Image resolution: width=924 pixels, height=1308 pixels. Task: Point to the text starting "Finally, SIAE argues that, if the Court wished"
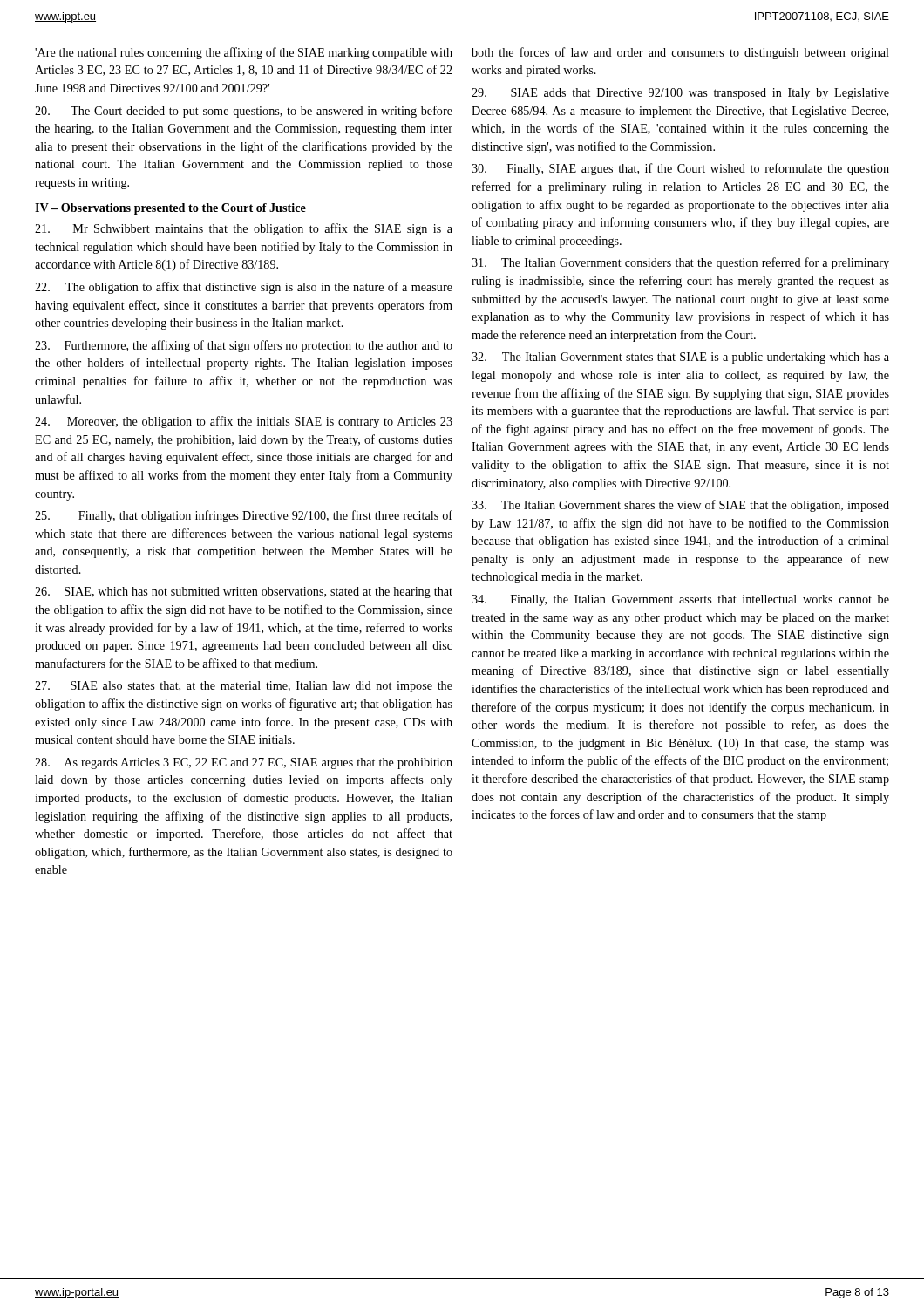680,205
